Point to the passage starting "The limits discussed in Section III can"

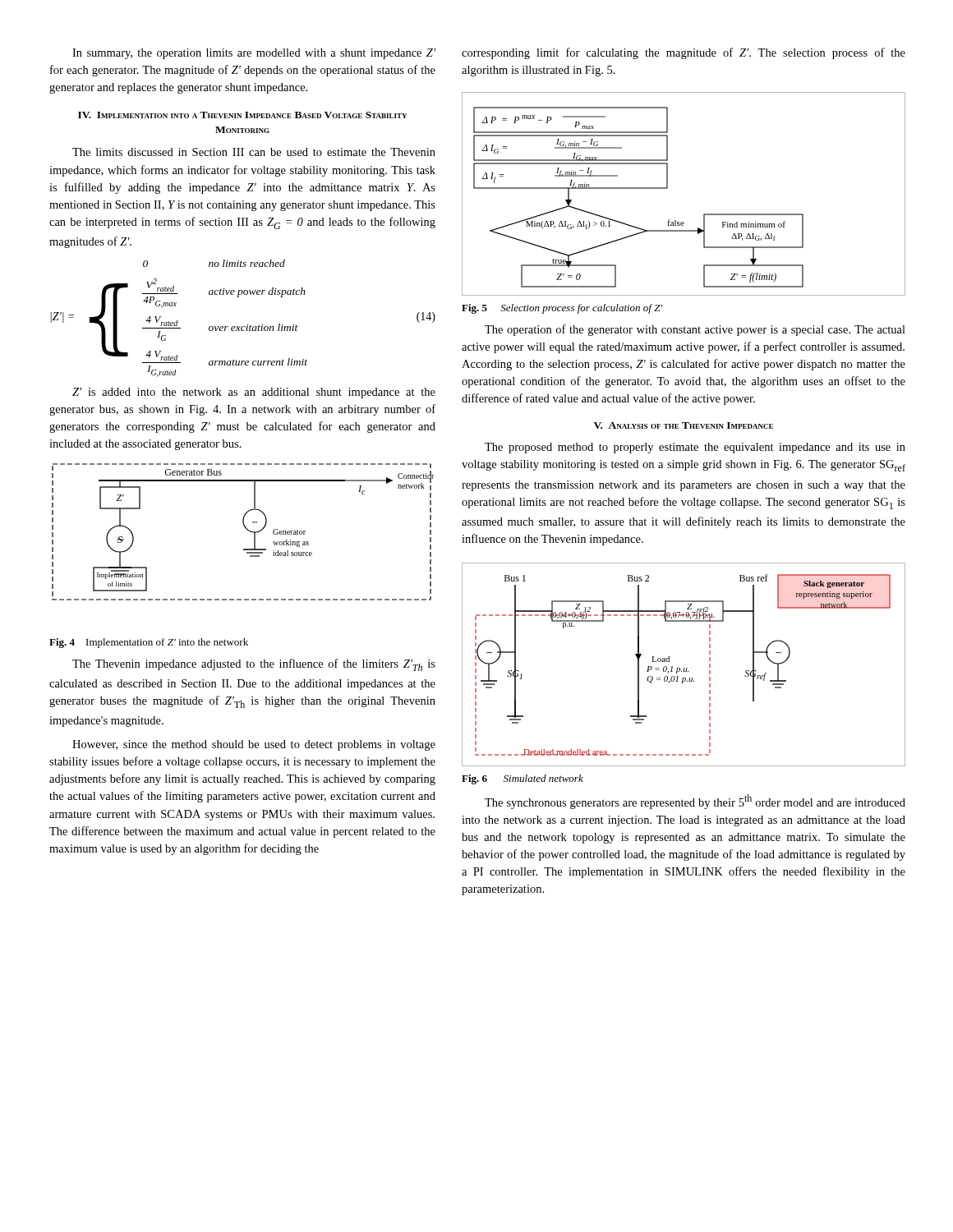click(x=242, y=197)
